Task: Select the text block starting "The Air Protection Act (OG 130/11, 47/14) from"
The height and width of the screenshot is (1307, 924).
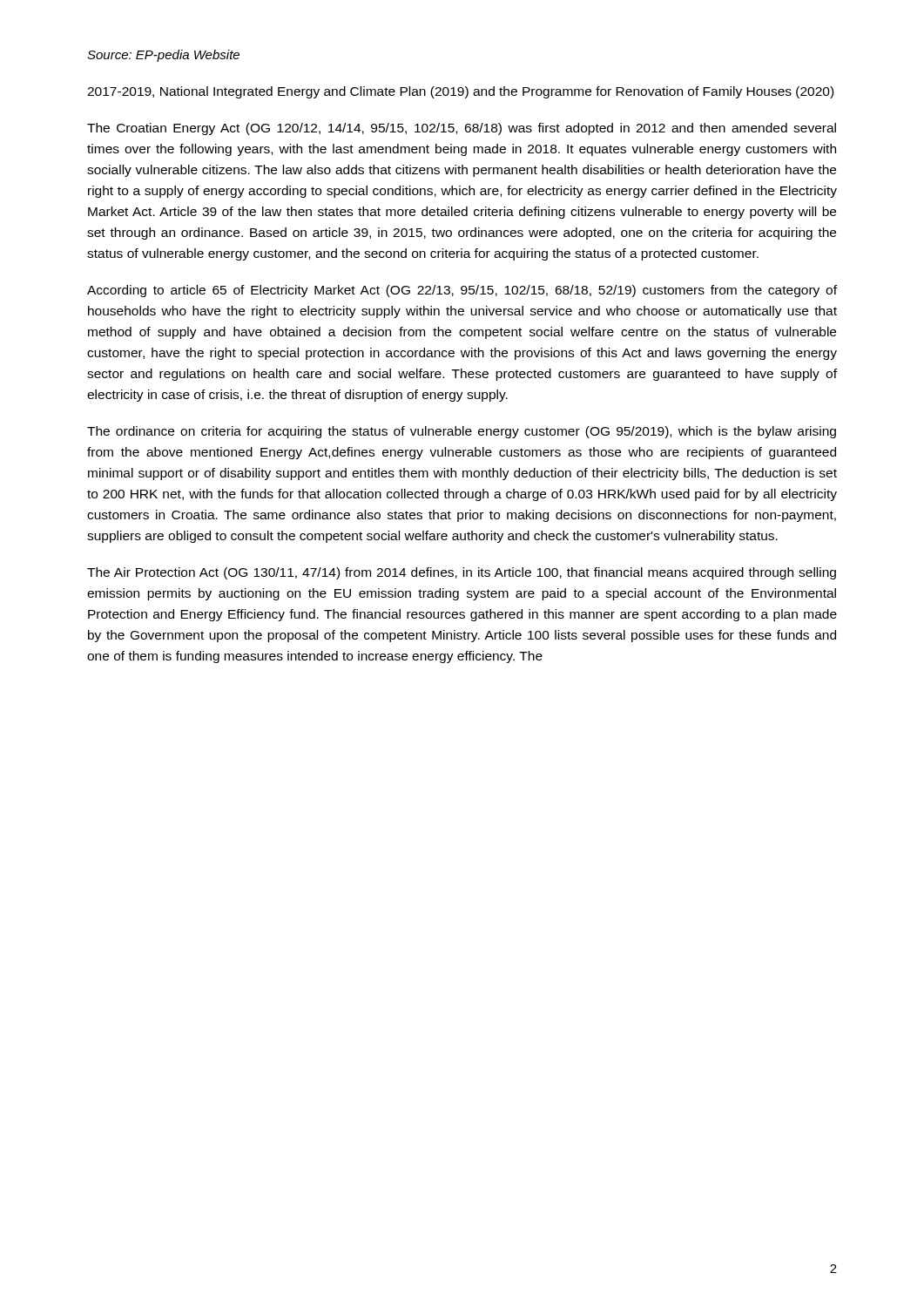Action: (x=462, y=614)
